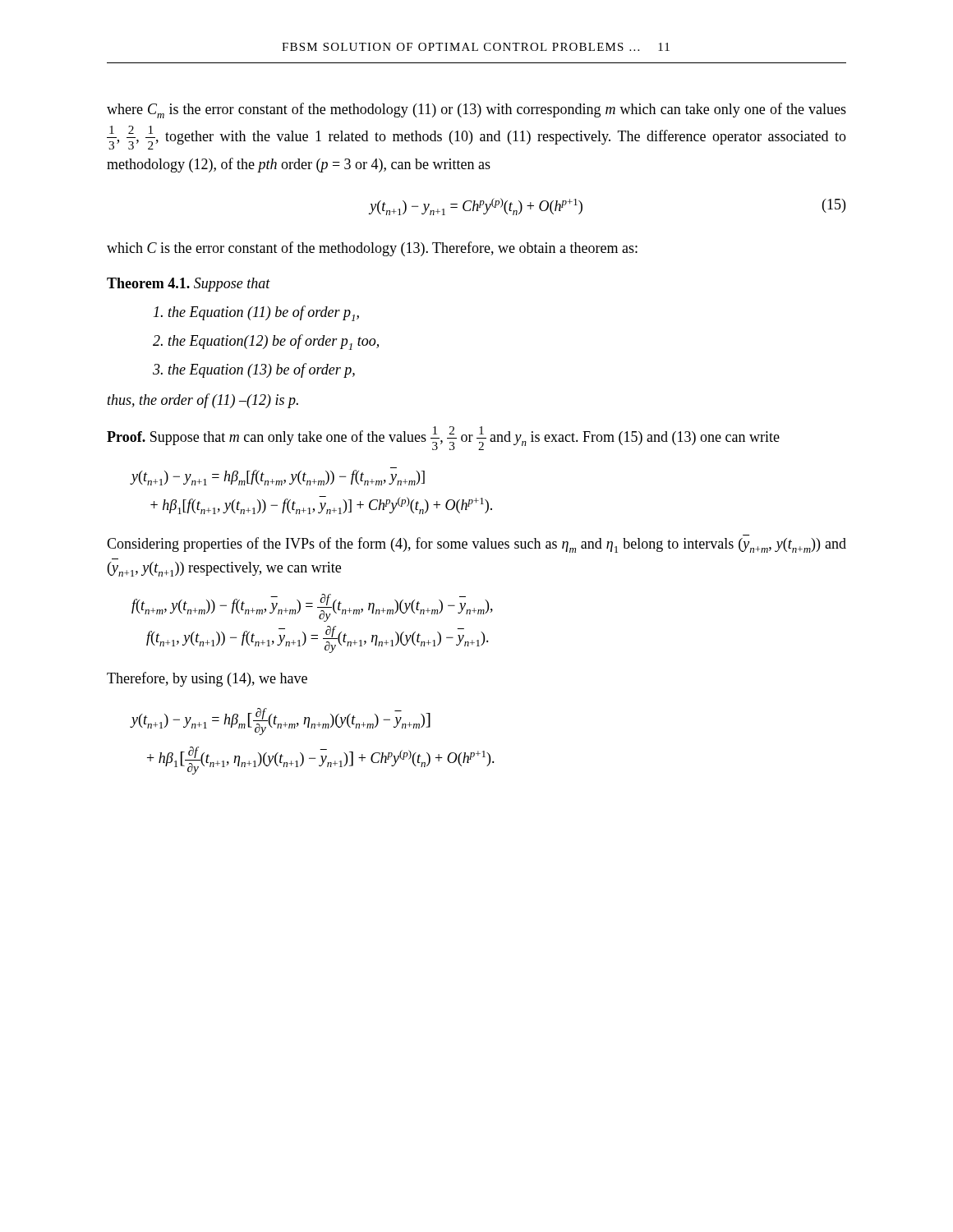This screenshot has height=1232, width=953.
Task: Select the region starting "Therefore, by using (14), we have"
Action: pos(207,678)
